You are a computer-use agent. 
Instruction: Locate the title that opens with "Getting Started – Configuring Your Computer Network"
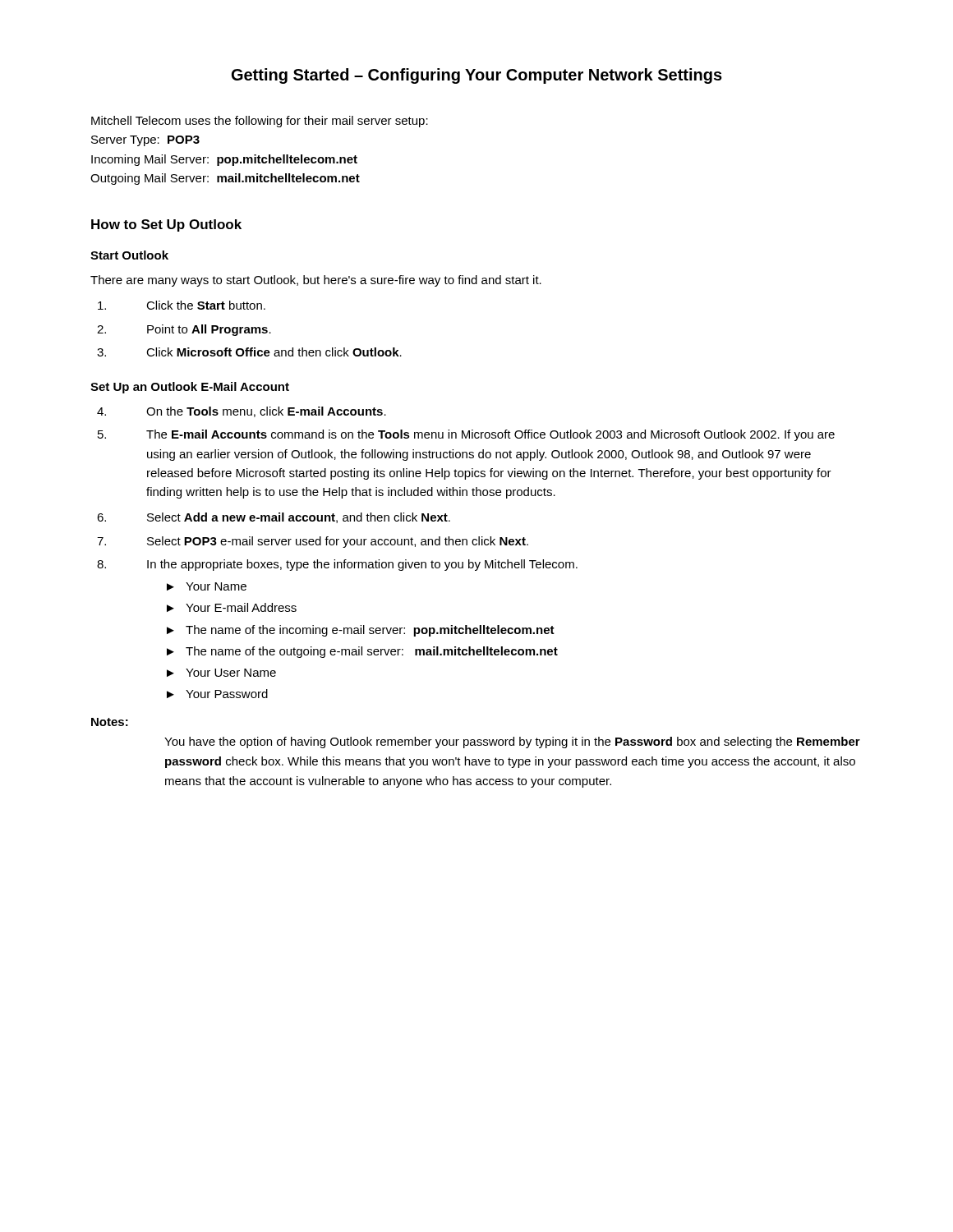coord(476,75)
